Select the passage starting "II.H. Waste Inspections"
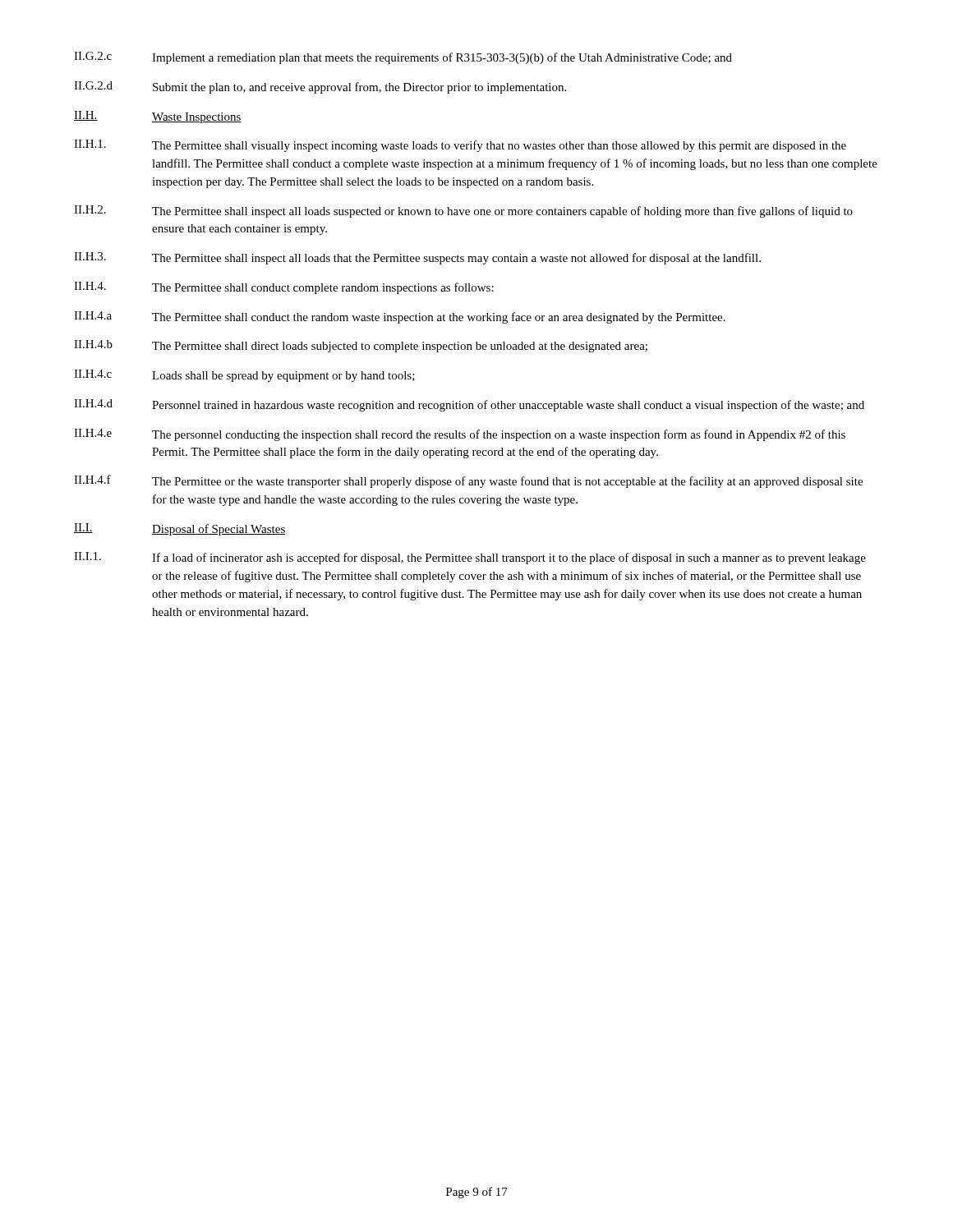The width and height of the screenshot is (953, 1232). tap(158, 117)
